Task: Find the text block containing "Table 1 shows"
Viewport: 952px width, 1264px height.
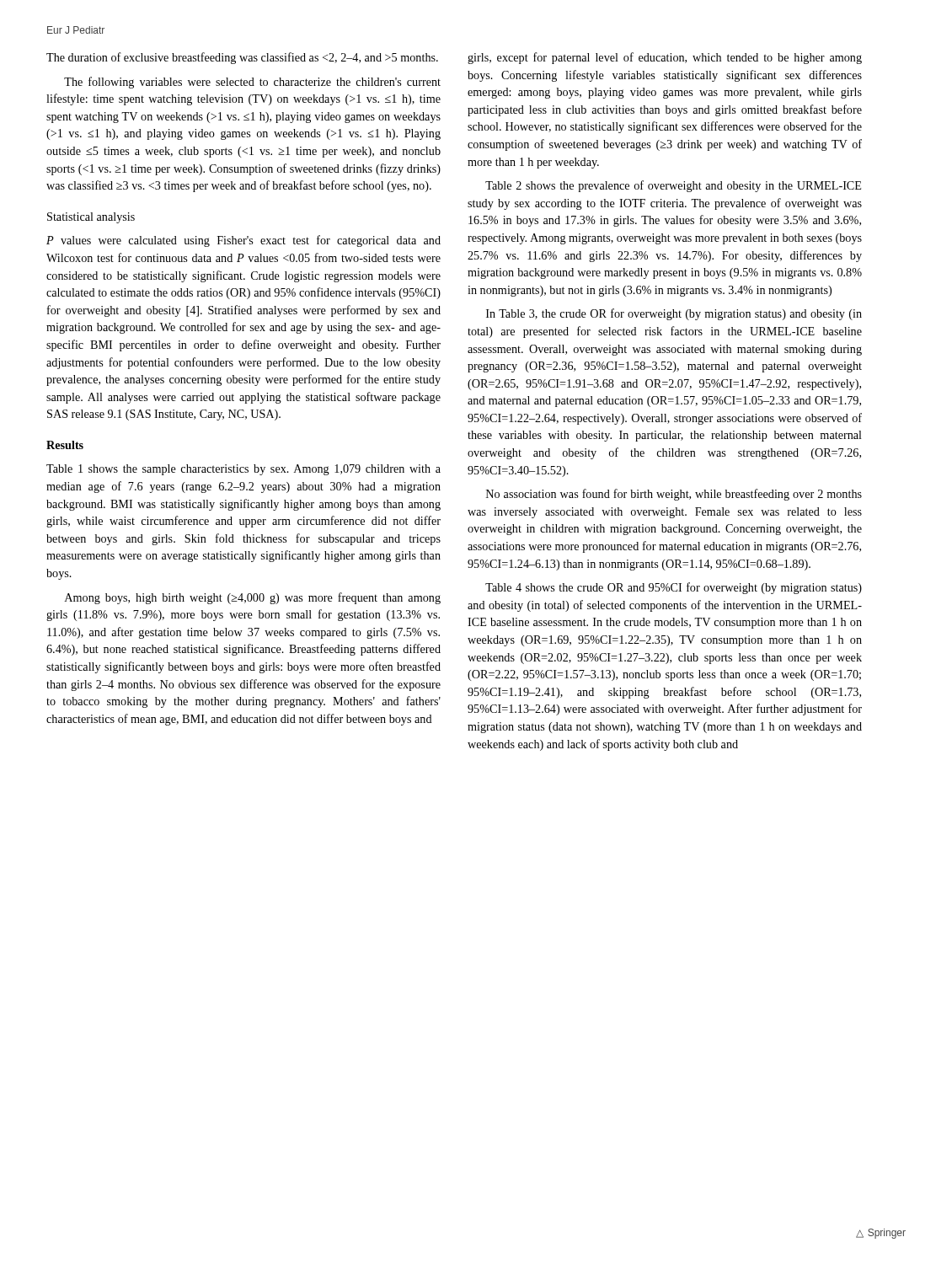Action: (x=243, y=594)
